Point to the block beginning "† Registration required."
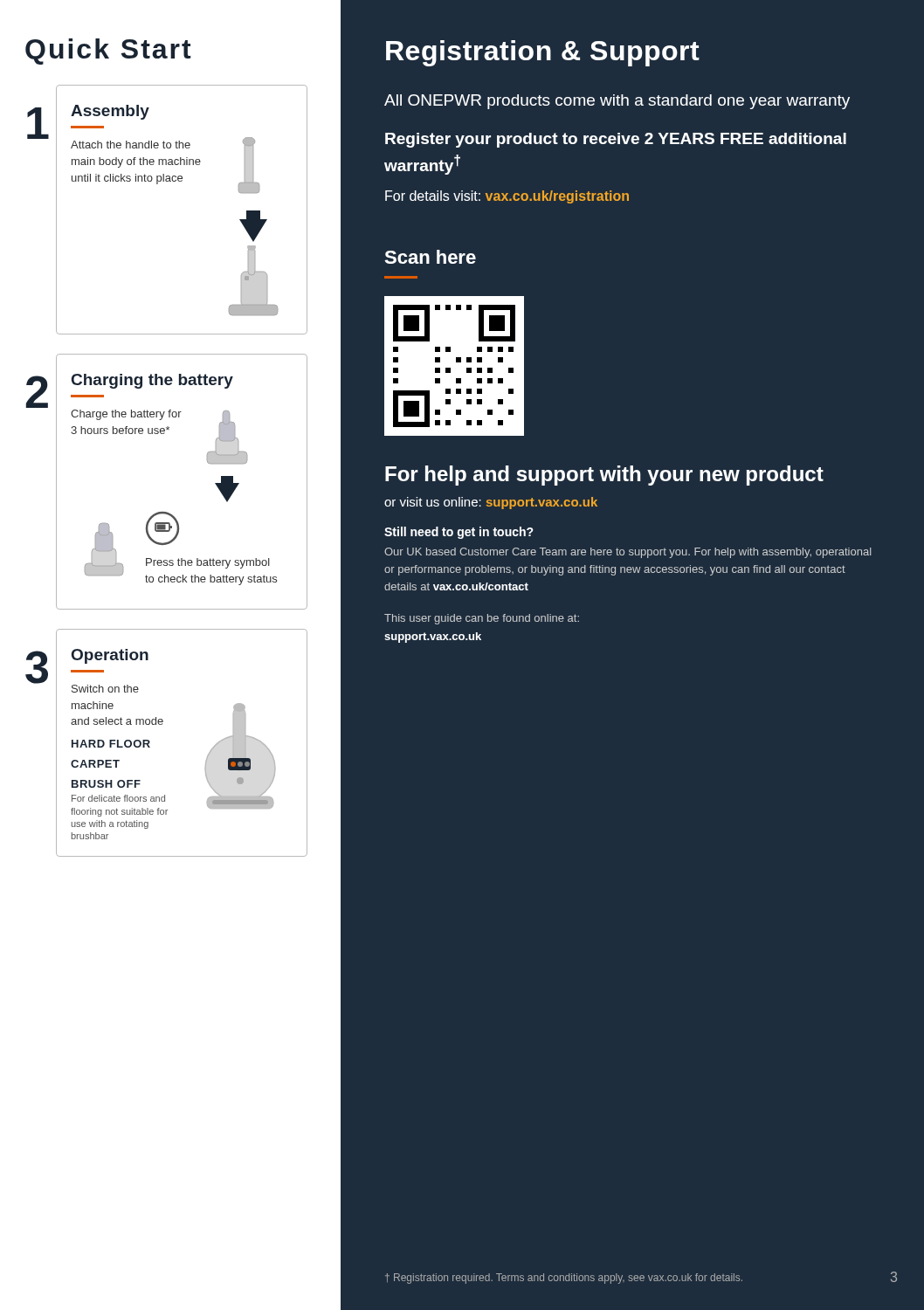 564,1278
